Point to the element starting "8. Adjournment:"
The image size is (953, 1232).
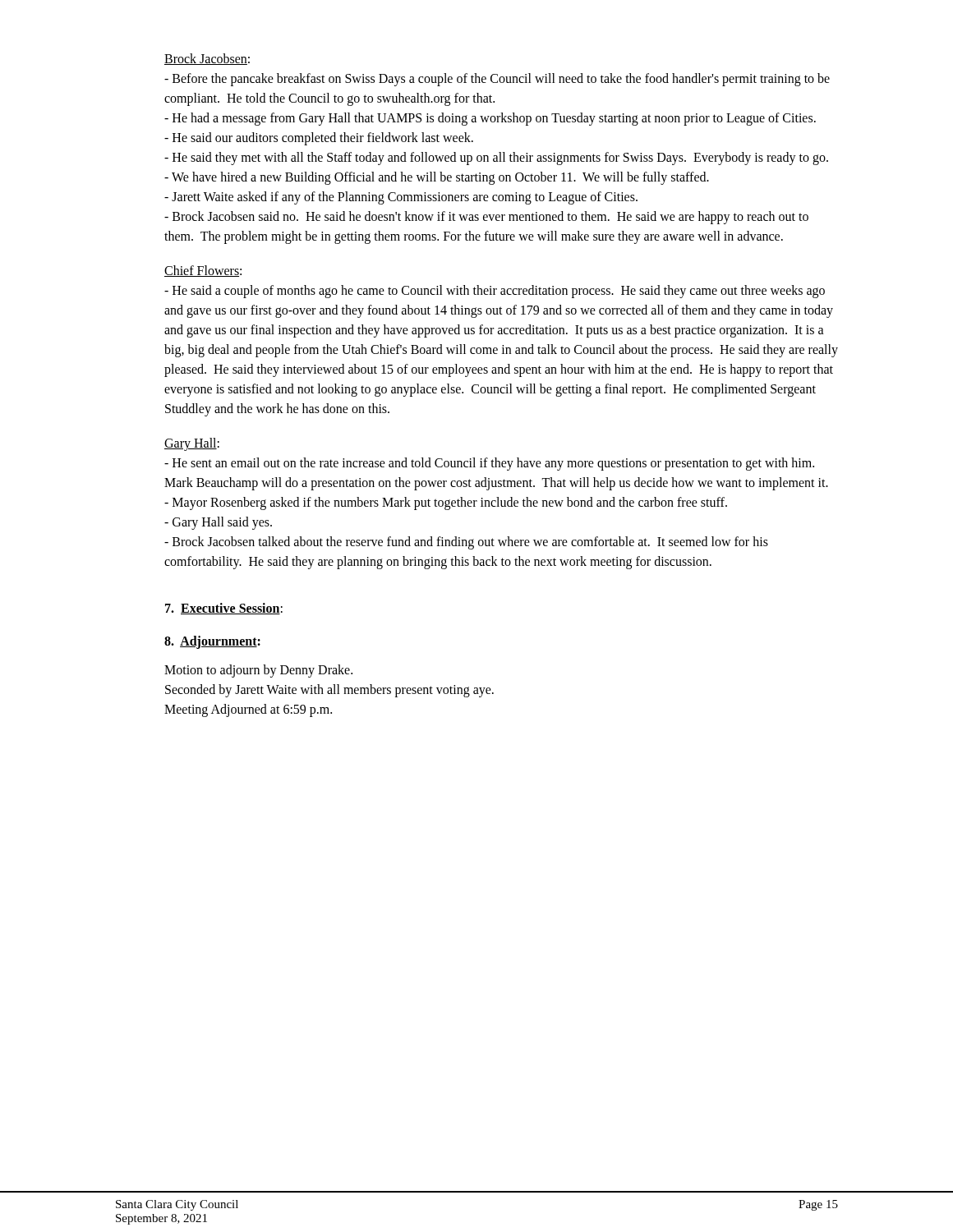coord(213,641)
